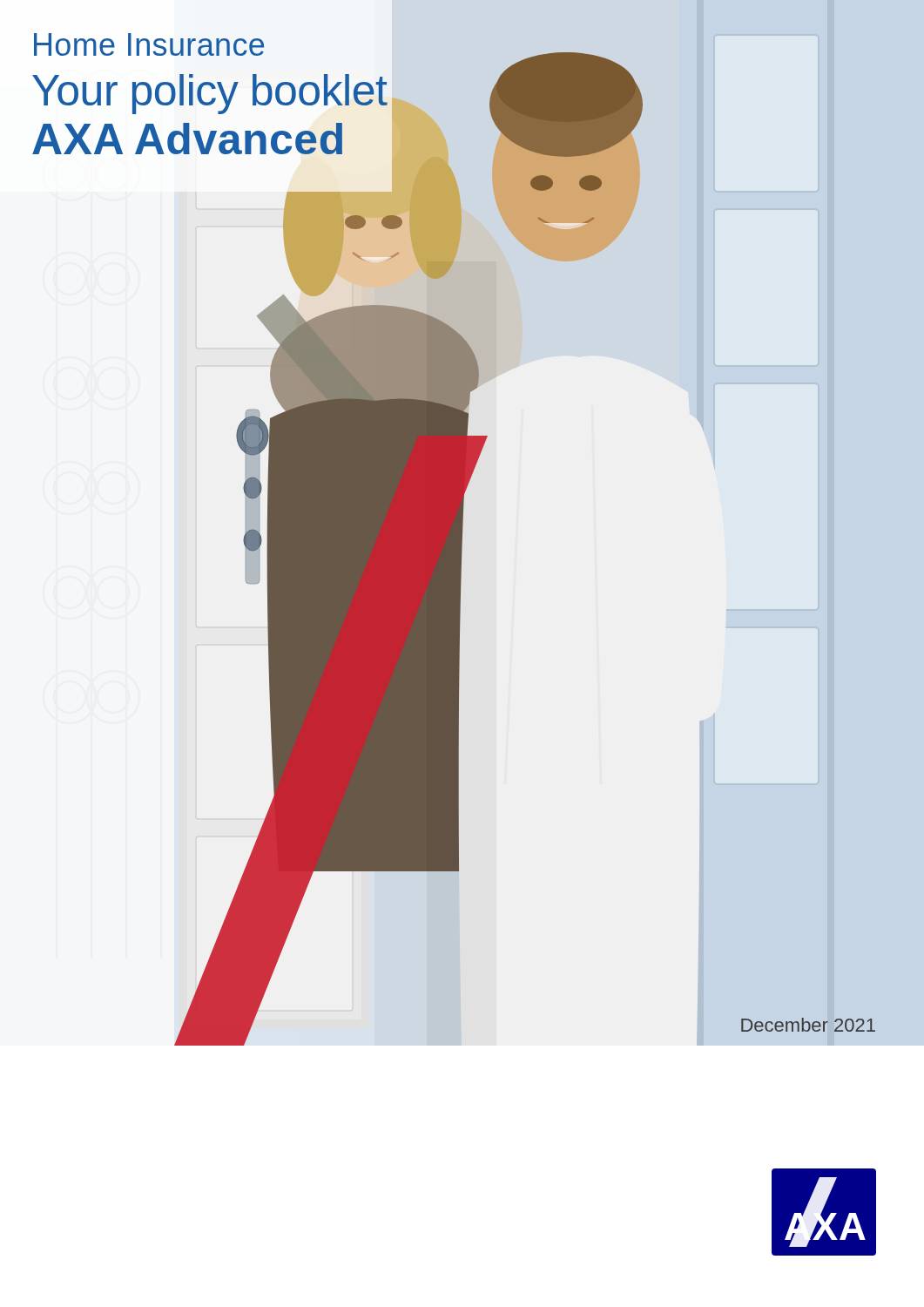The height and width of the screenshot is (1307, 924).
Task: Click on the logo
Action: point(824,1214)
